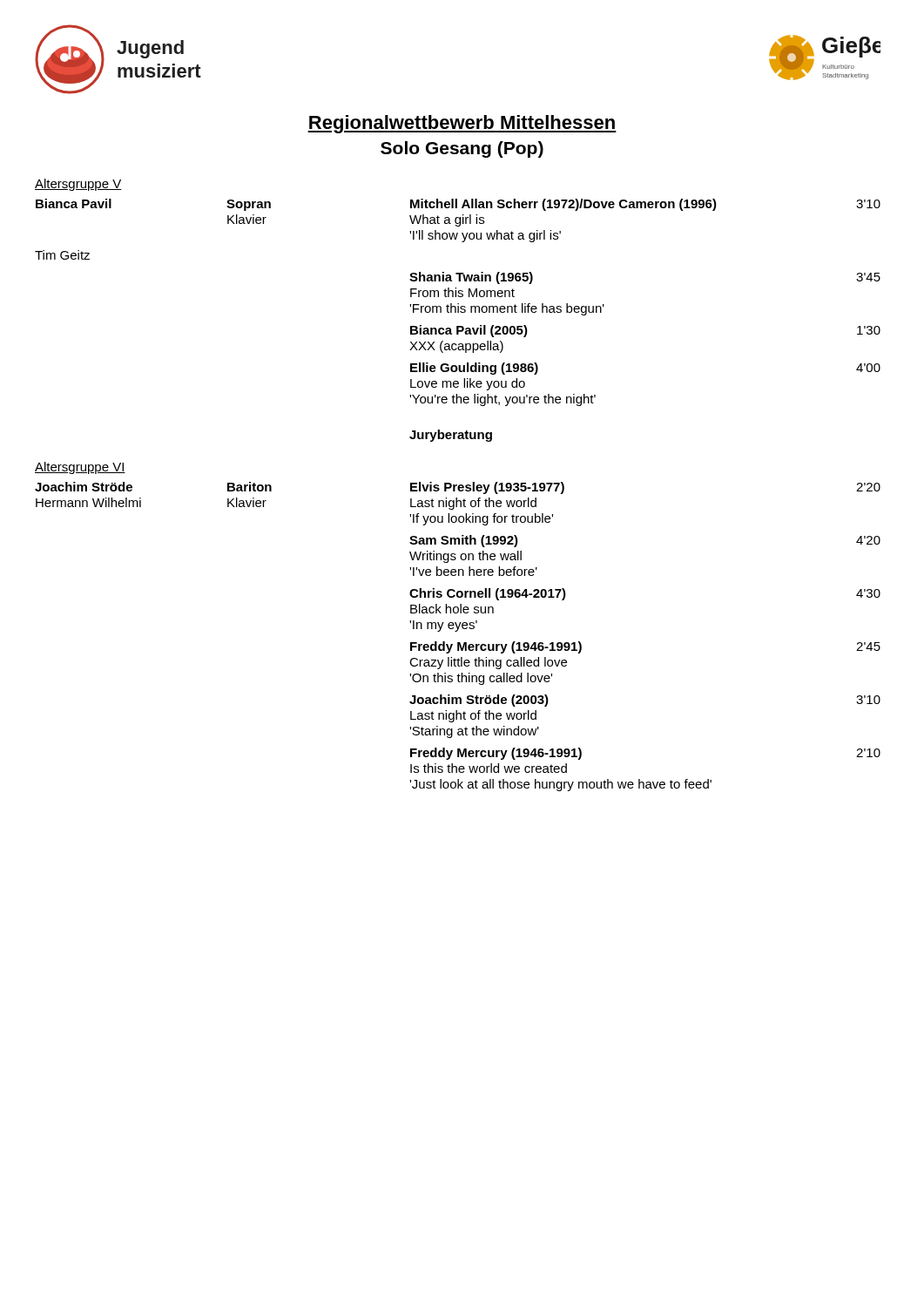Where does it say "Altersgruppe V"?
The height and width of the screenshot is (1307, 924).
78,183
